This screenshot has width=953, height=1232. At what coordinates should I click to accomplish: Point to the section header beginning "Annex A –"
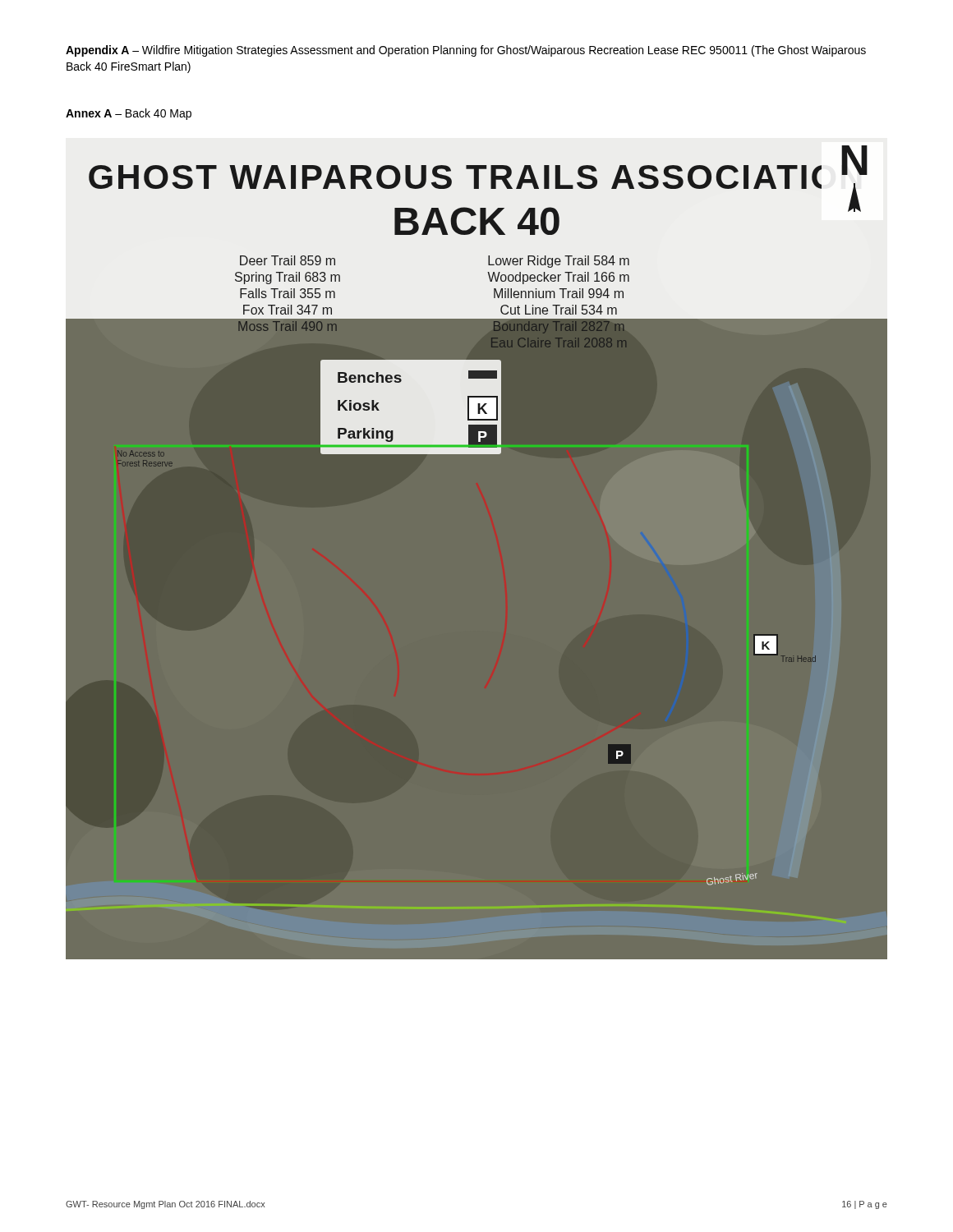coord(129,113)
